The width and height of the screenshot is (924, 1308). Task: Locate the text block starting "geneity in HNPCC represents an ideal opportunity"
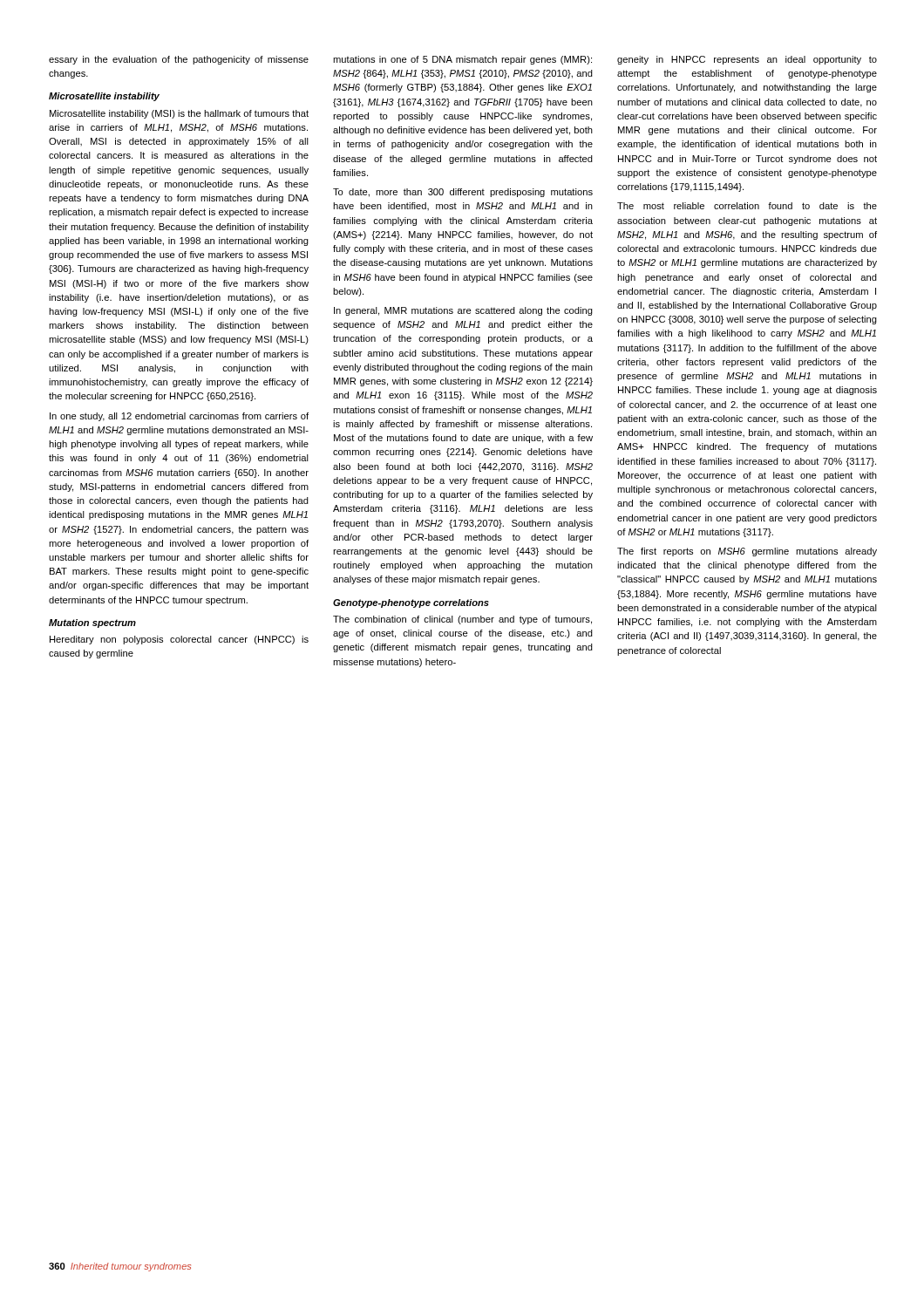[747, 355]
